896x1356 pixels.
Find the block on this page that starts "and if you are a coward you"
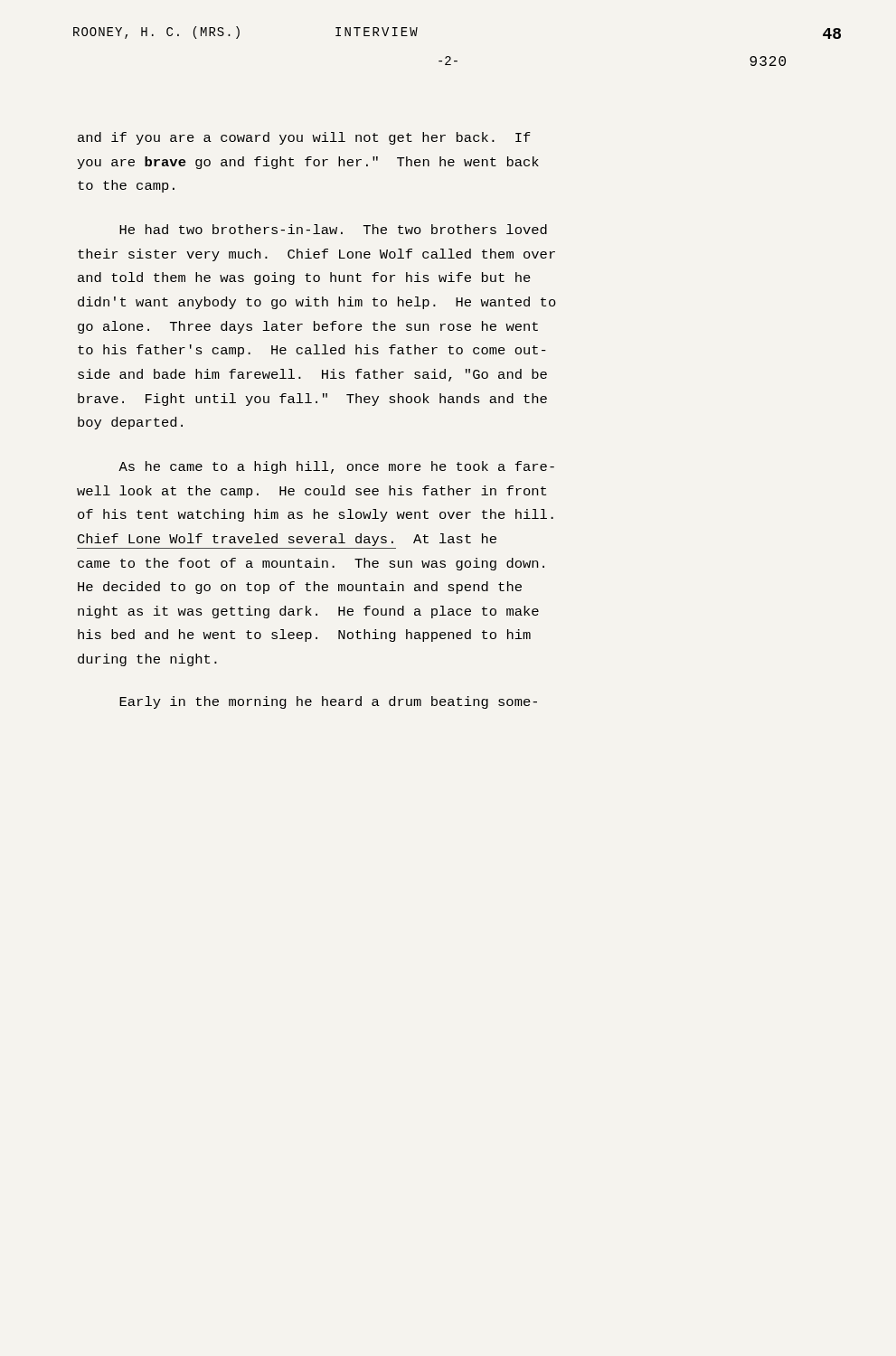(x=304, y=138)
